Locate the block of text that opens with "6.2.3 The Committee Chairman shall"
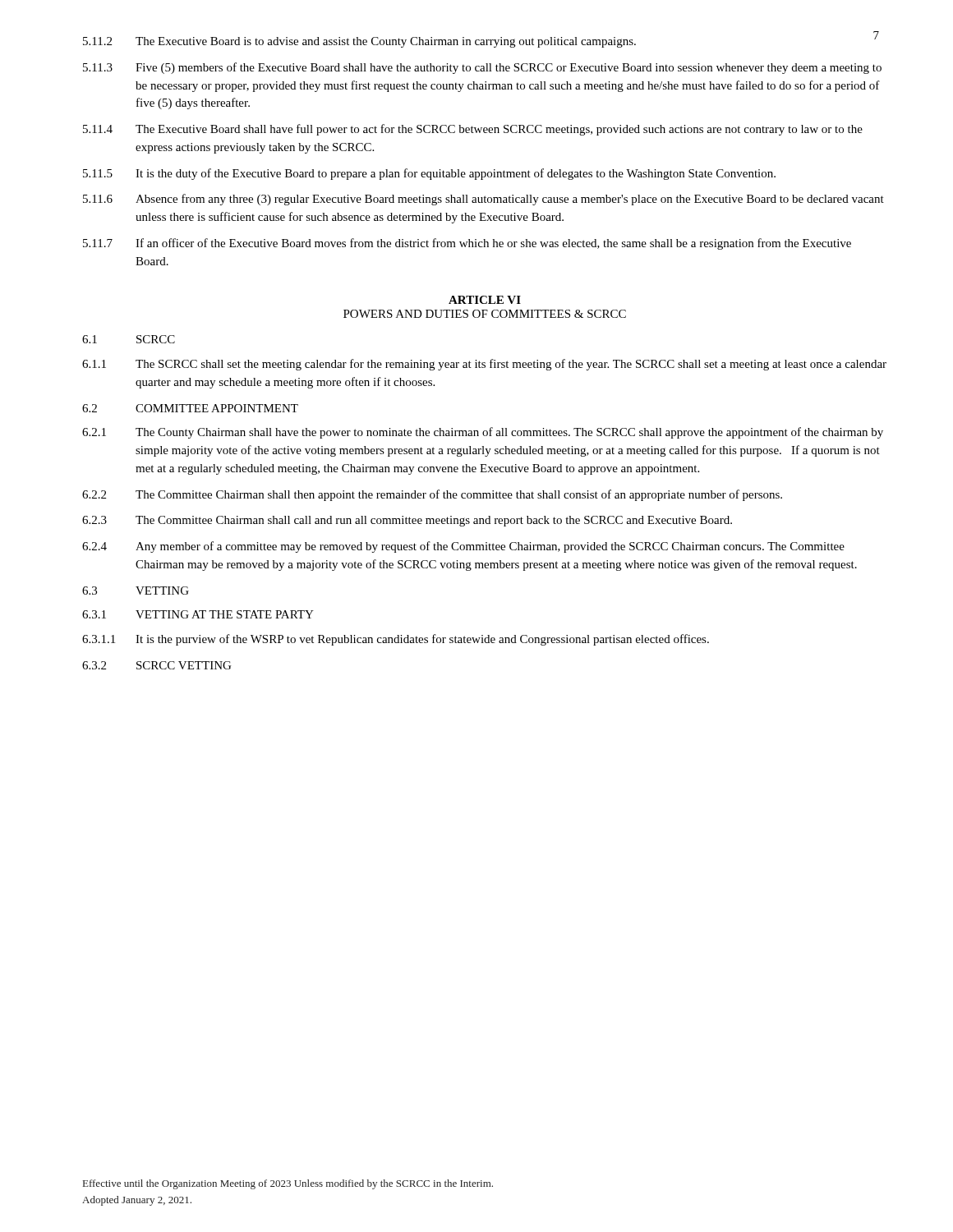 [x=485, y=521]
